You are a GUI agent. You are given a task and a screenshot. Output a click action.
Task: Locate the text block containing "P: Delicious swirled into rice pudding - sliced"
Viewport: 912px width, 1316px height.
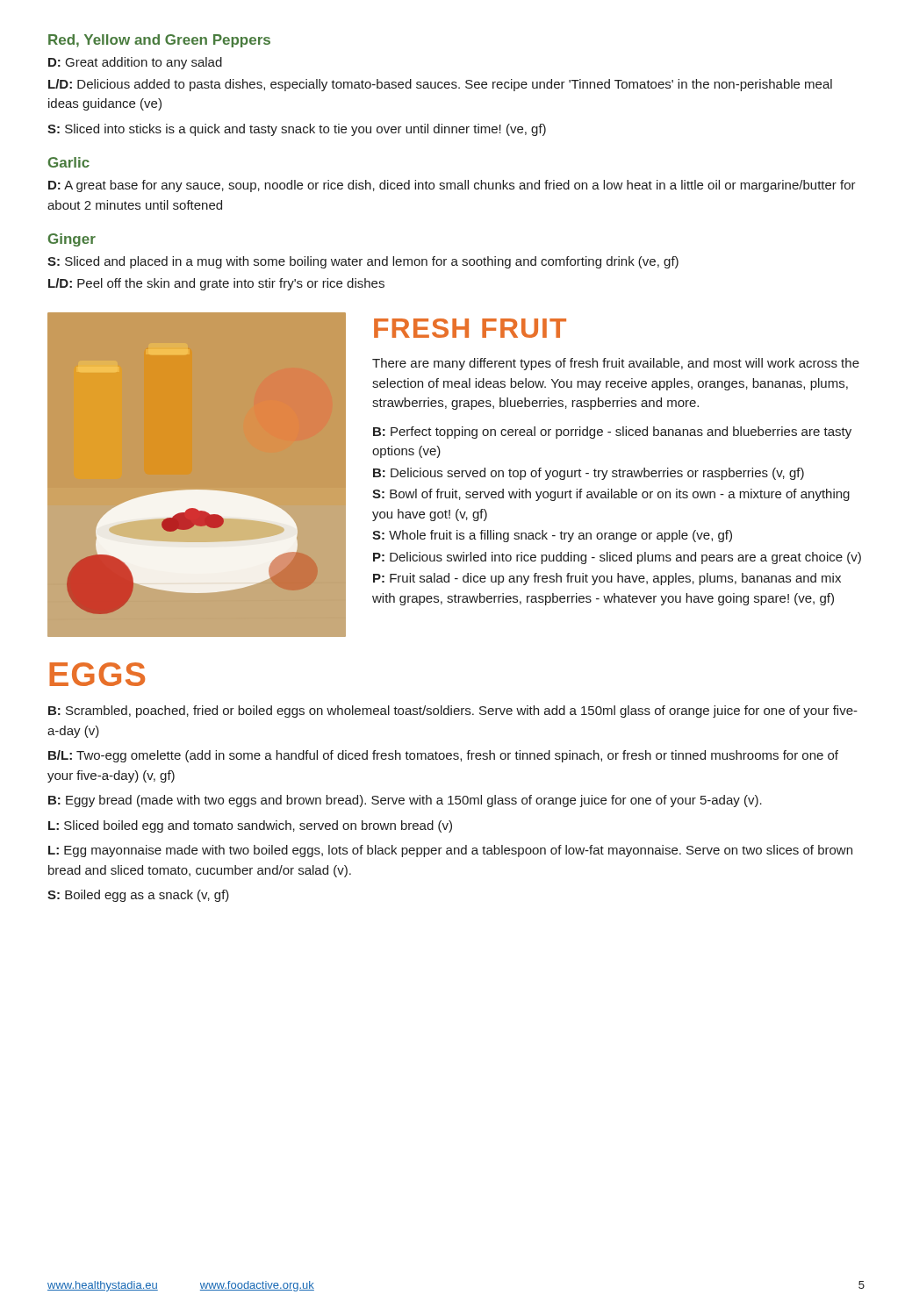click(617, 556)
